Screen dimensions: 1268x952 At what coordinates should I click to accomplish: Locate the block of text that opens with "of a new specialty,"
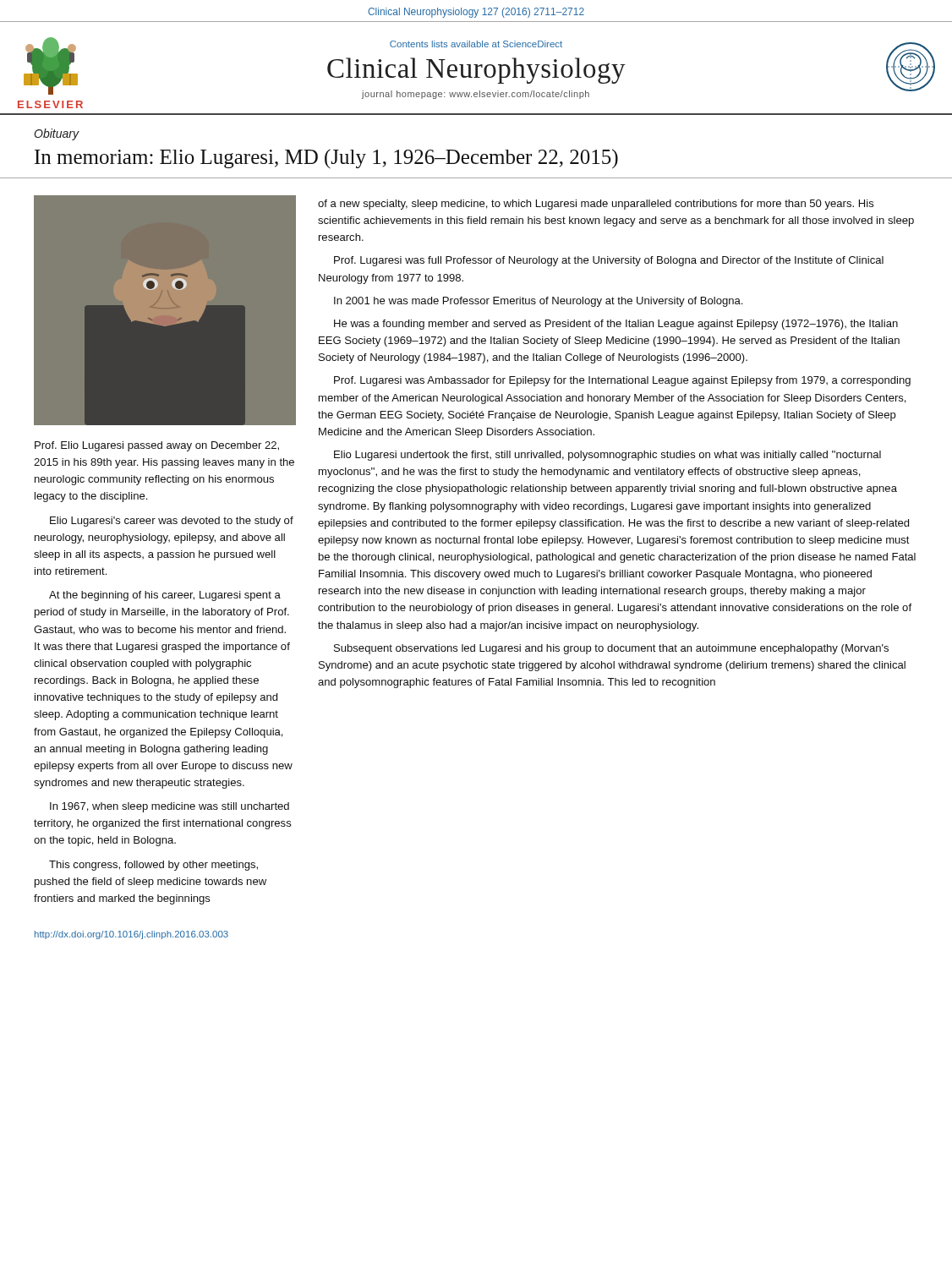[618, 443]
